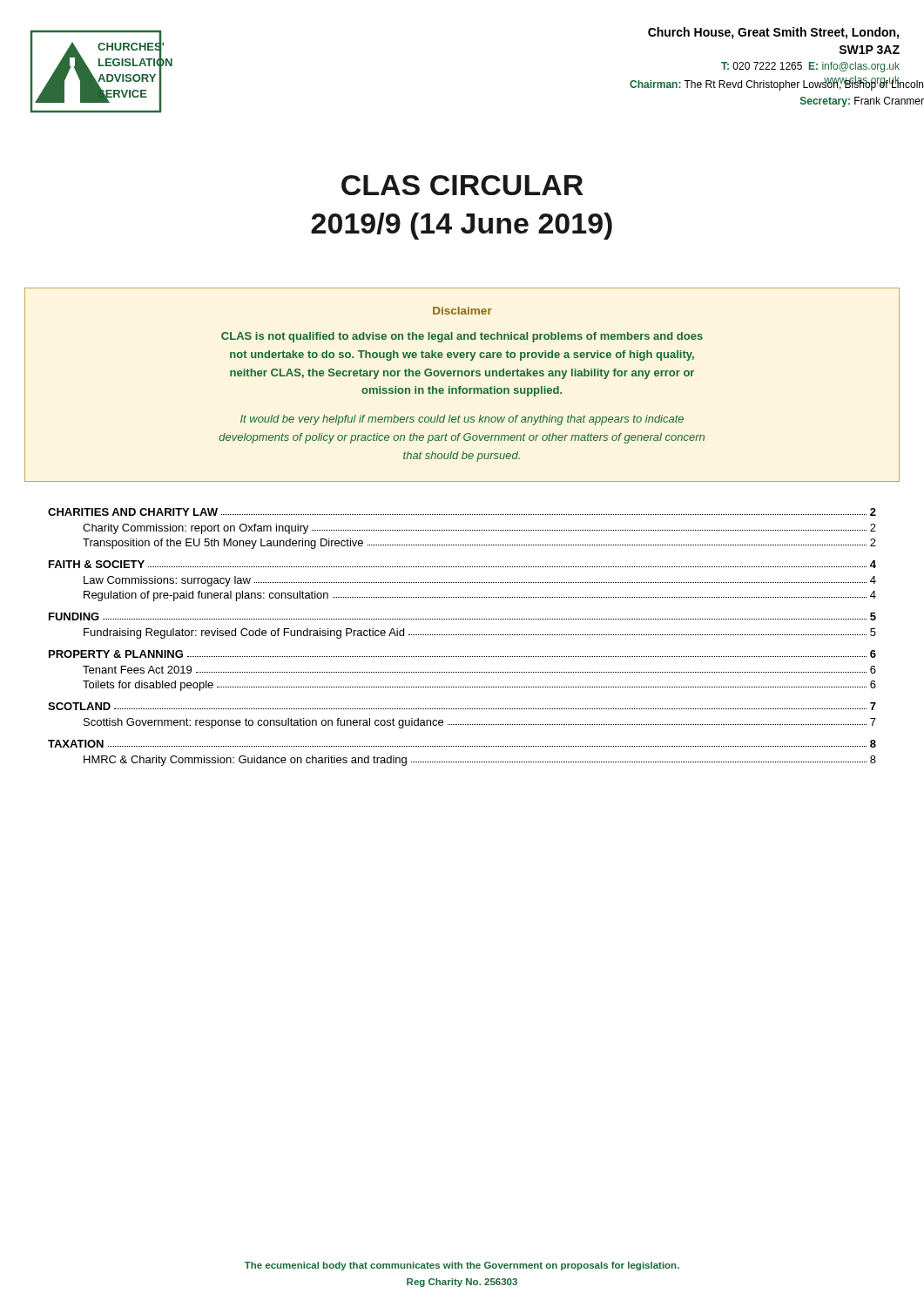
Task: Click the passage that begins "HMRC & Charity"
Action: [479, 759]
